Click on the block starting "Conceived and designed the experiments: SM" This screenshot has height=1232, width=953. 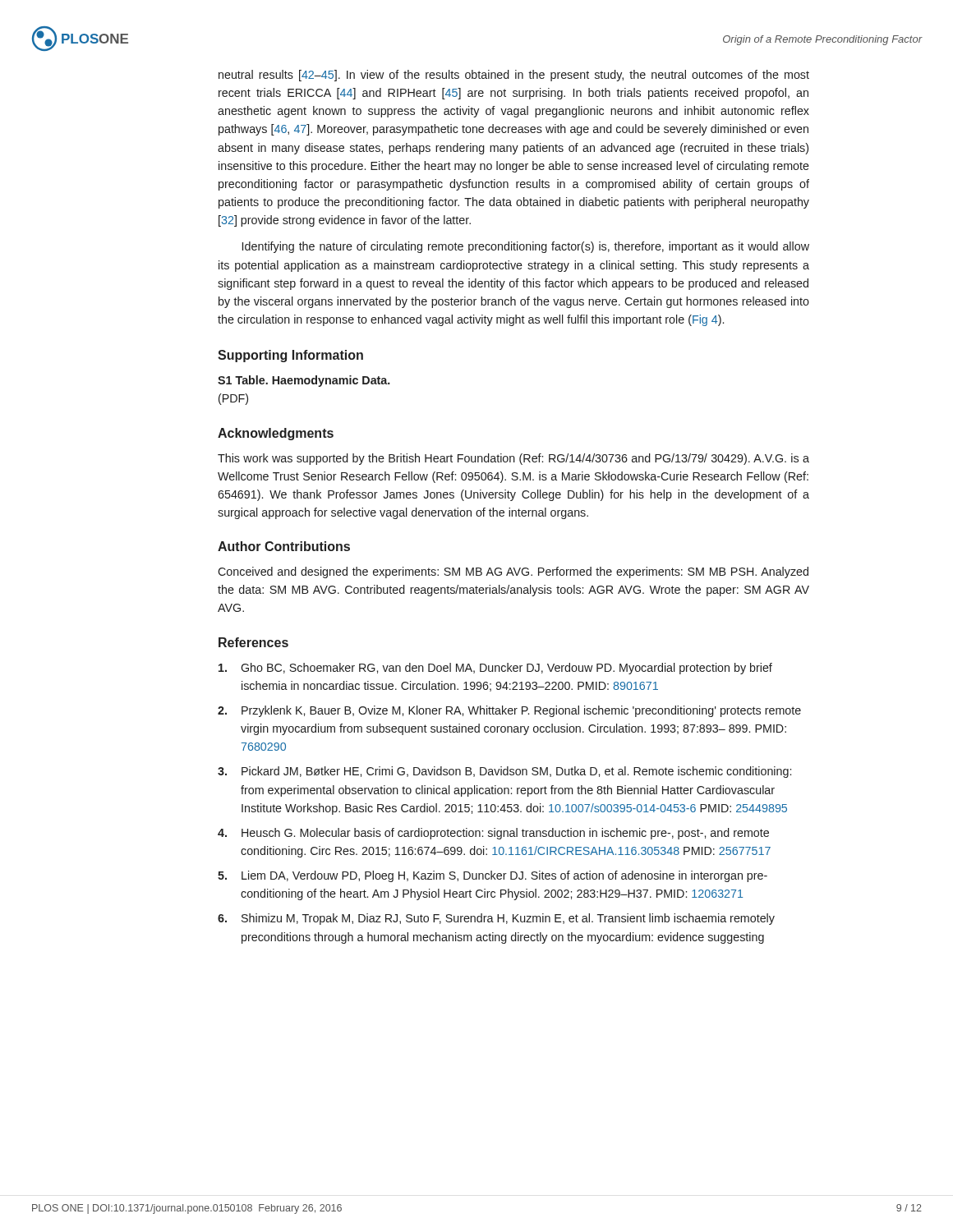click(513, 590)
